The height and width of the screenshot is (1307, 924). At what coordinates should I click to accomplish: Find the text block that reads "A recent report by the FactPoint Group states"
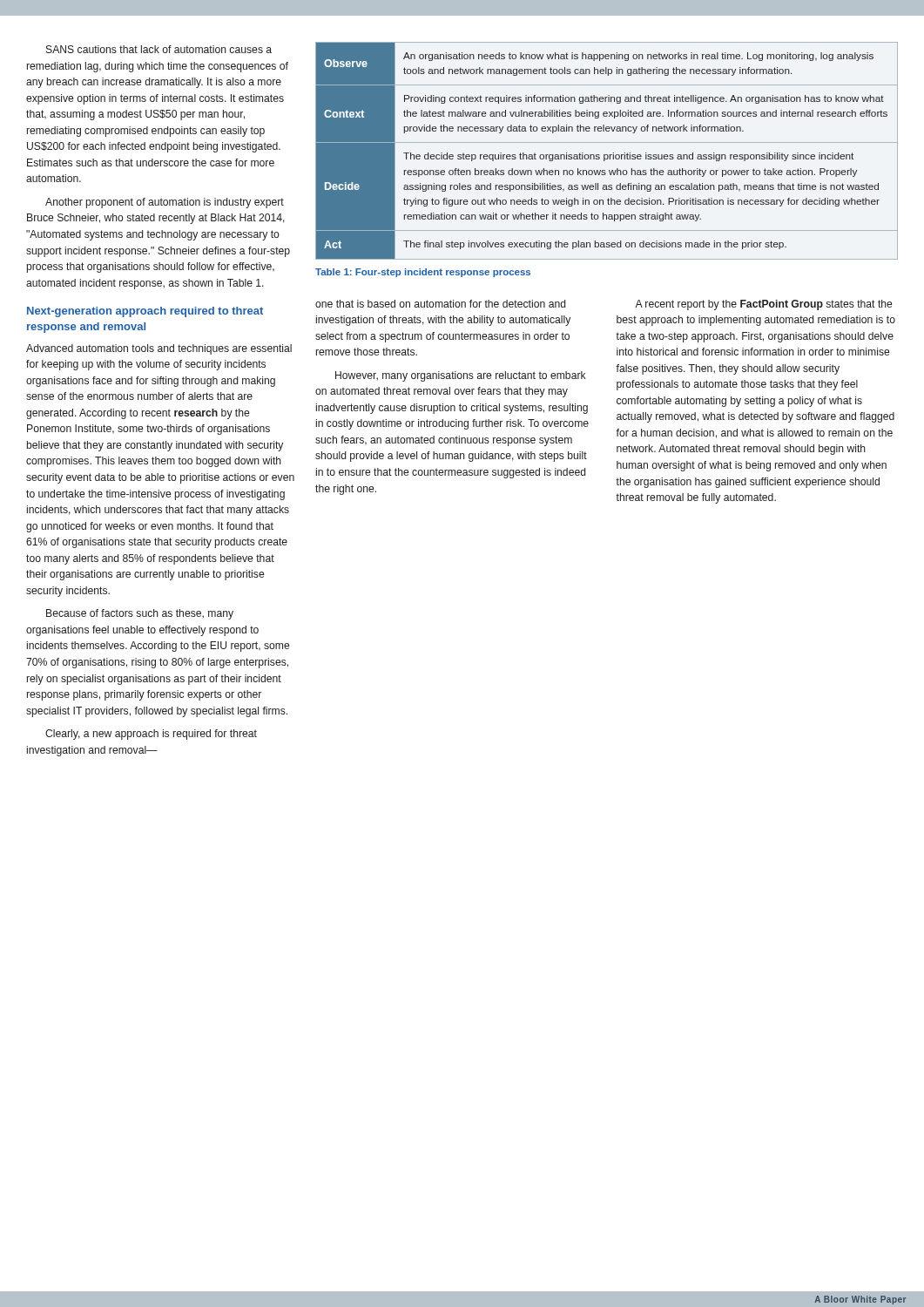(757, 401)
